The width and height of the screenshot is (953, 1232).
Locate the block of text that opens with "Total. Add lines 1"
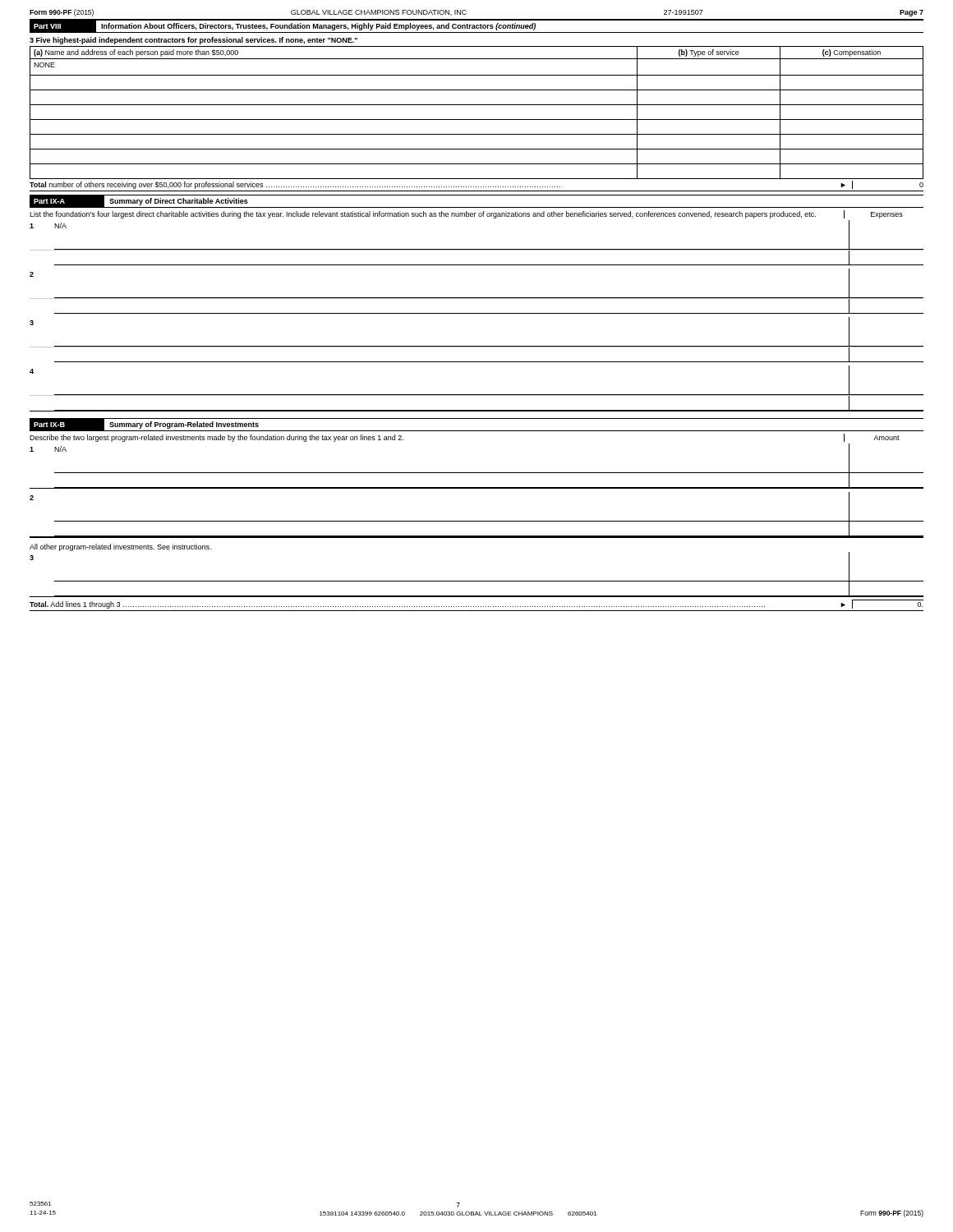coord(476,604)
